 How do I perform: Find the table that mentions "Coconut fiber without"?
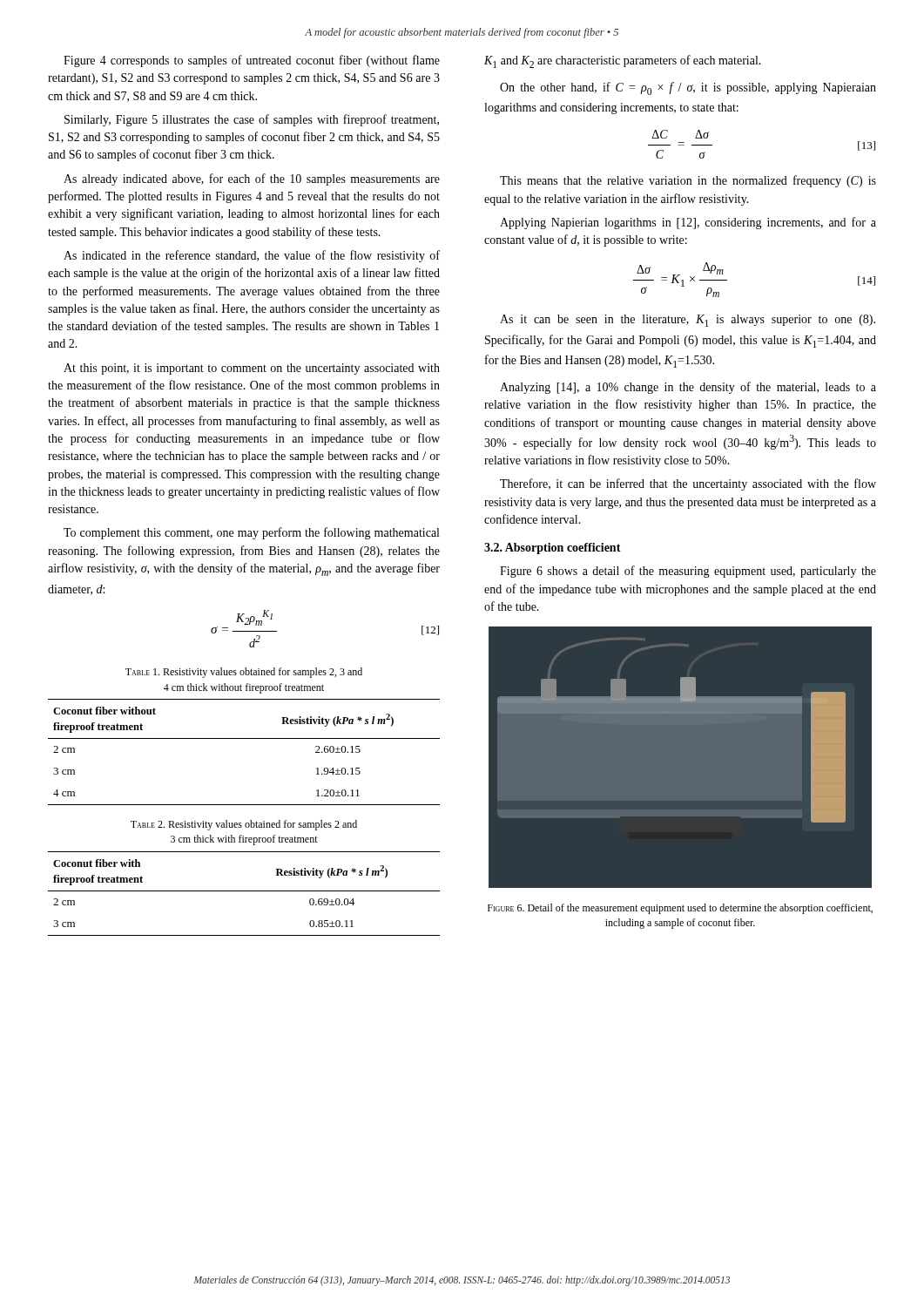244,752
